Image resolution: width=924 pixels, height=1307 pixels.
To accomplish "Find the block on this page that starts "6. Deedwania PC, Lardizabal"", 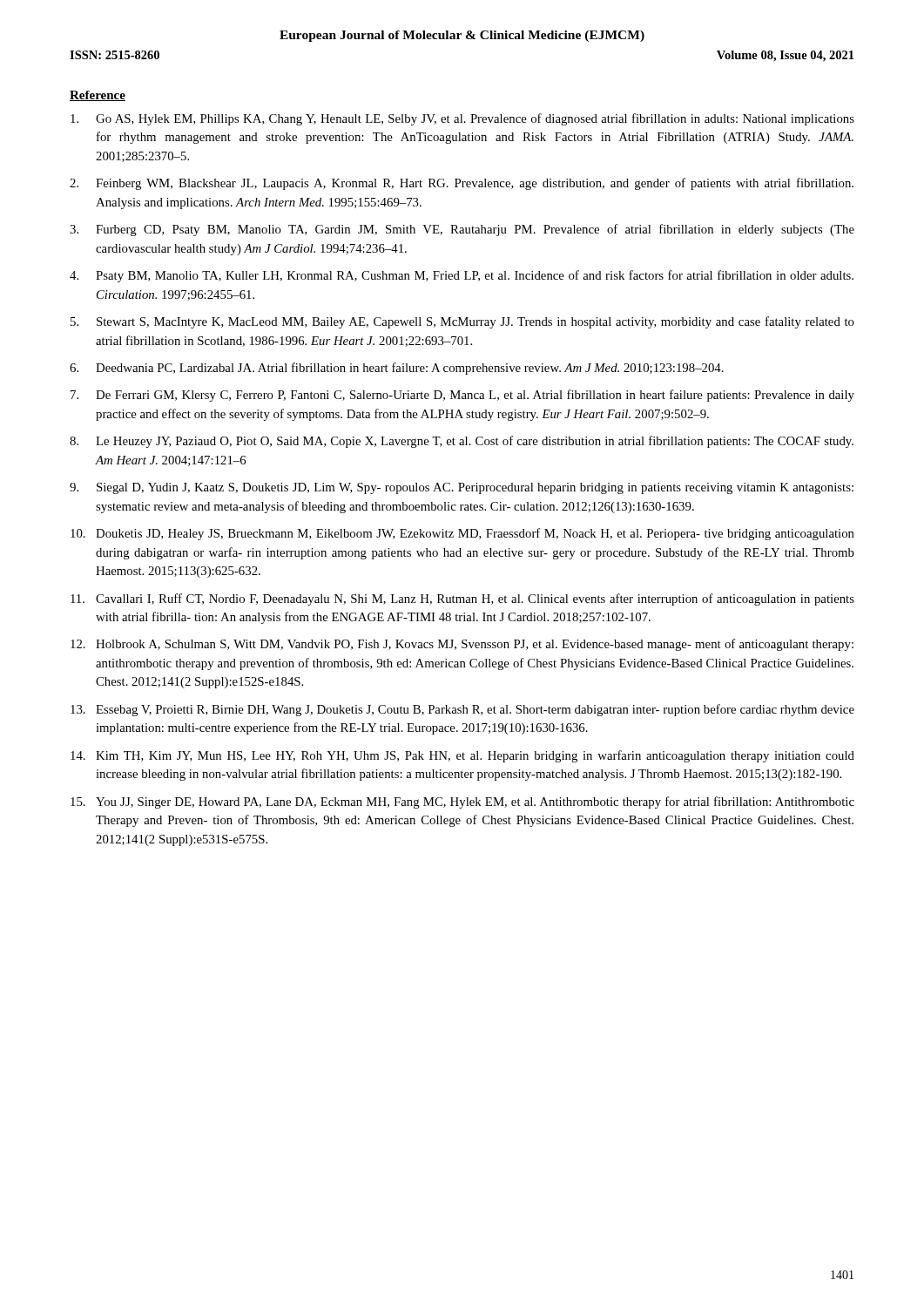I will [x=462, y=368].
